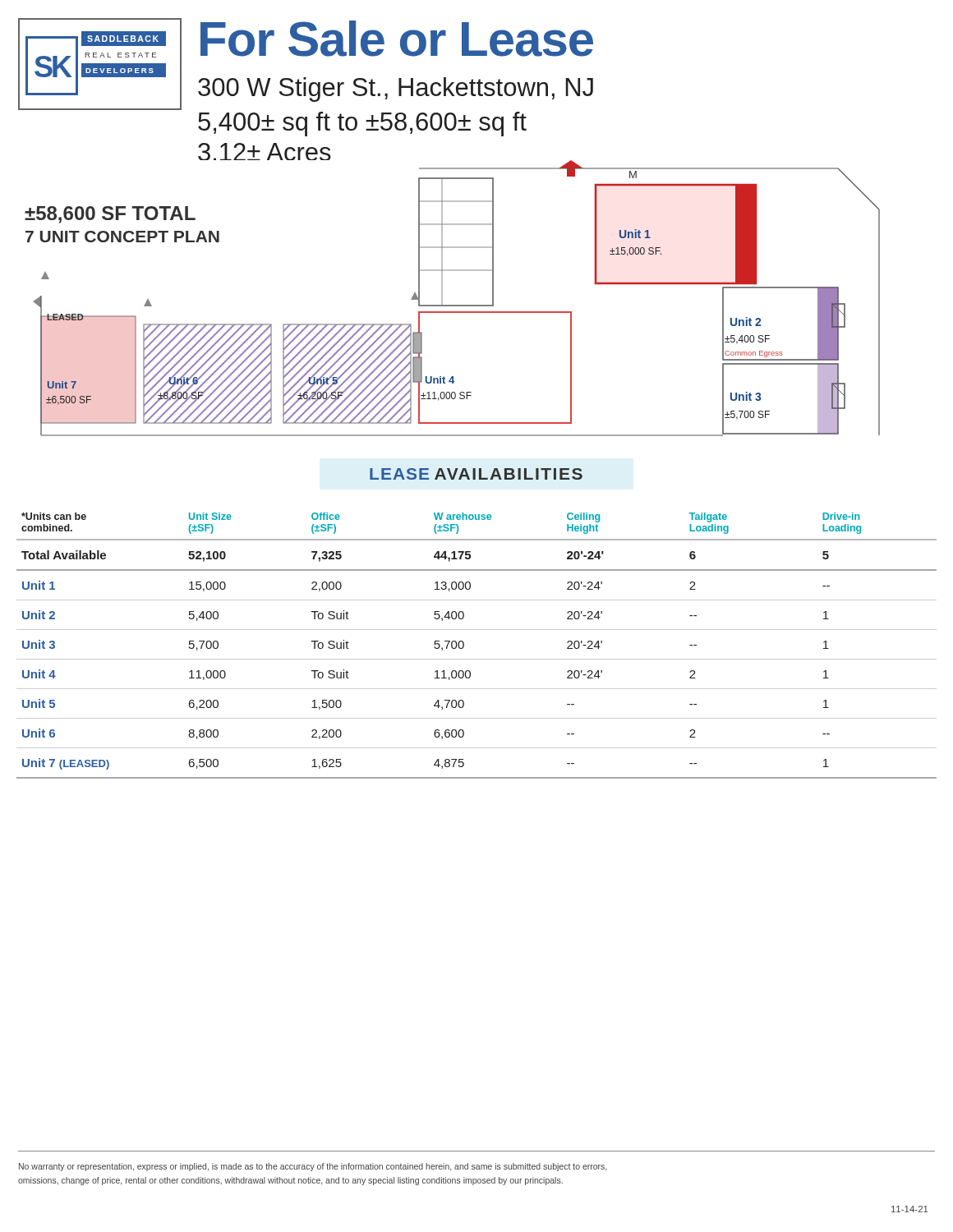This screenshot has height=1232, width=953.
Task: Locate the text "300 W Stiger St., Hackettstown, NJ"
Action: (x=396, y=88)
